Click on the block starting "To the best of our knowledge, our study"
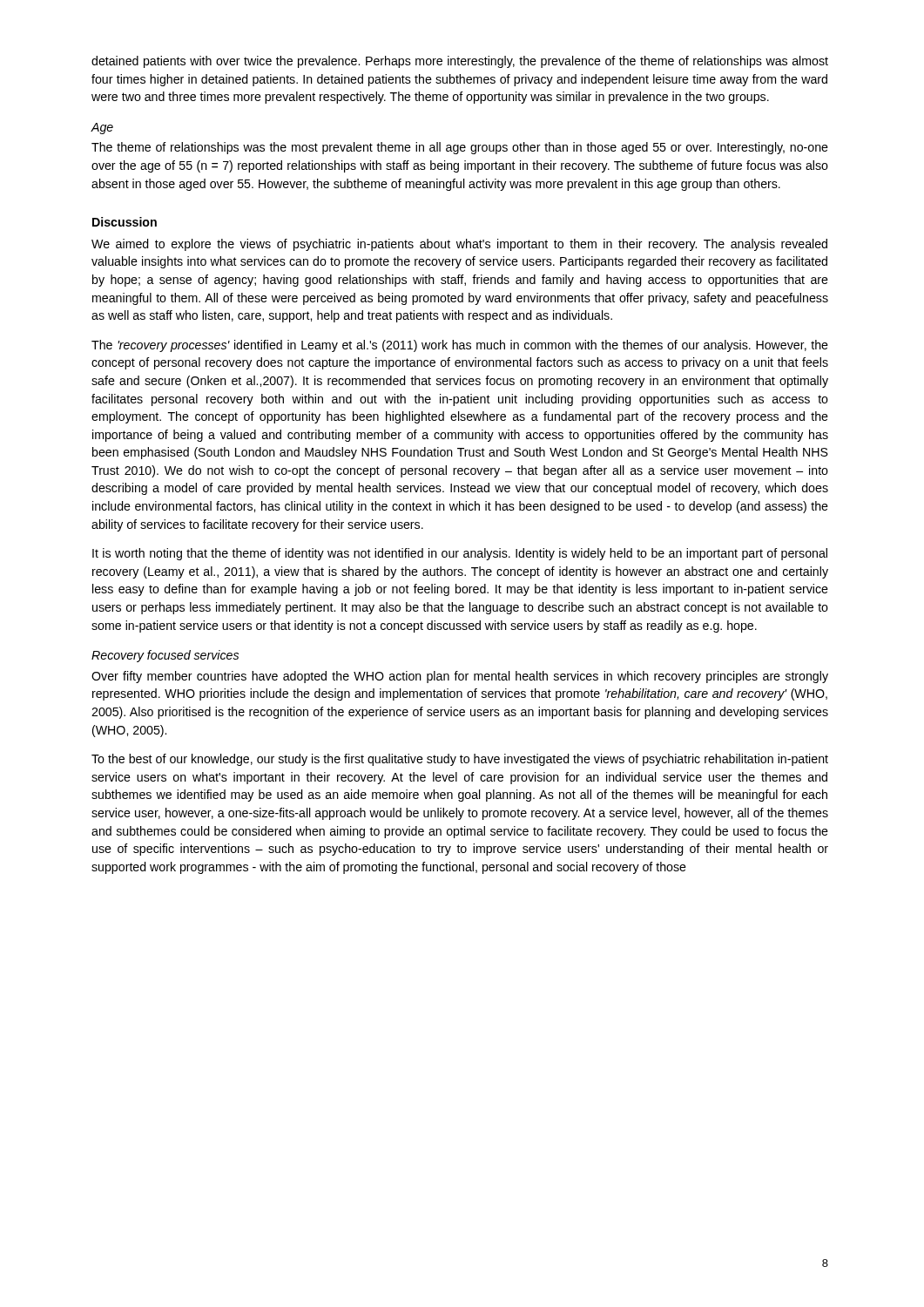Image resolution: width=924 pixels, height=1307 pixels. coord(460,813)
